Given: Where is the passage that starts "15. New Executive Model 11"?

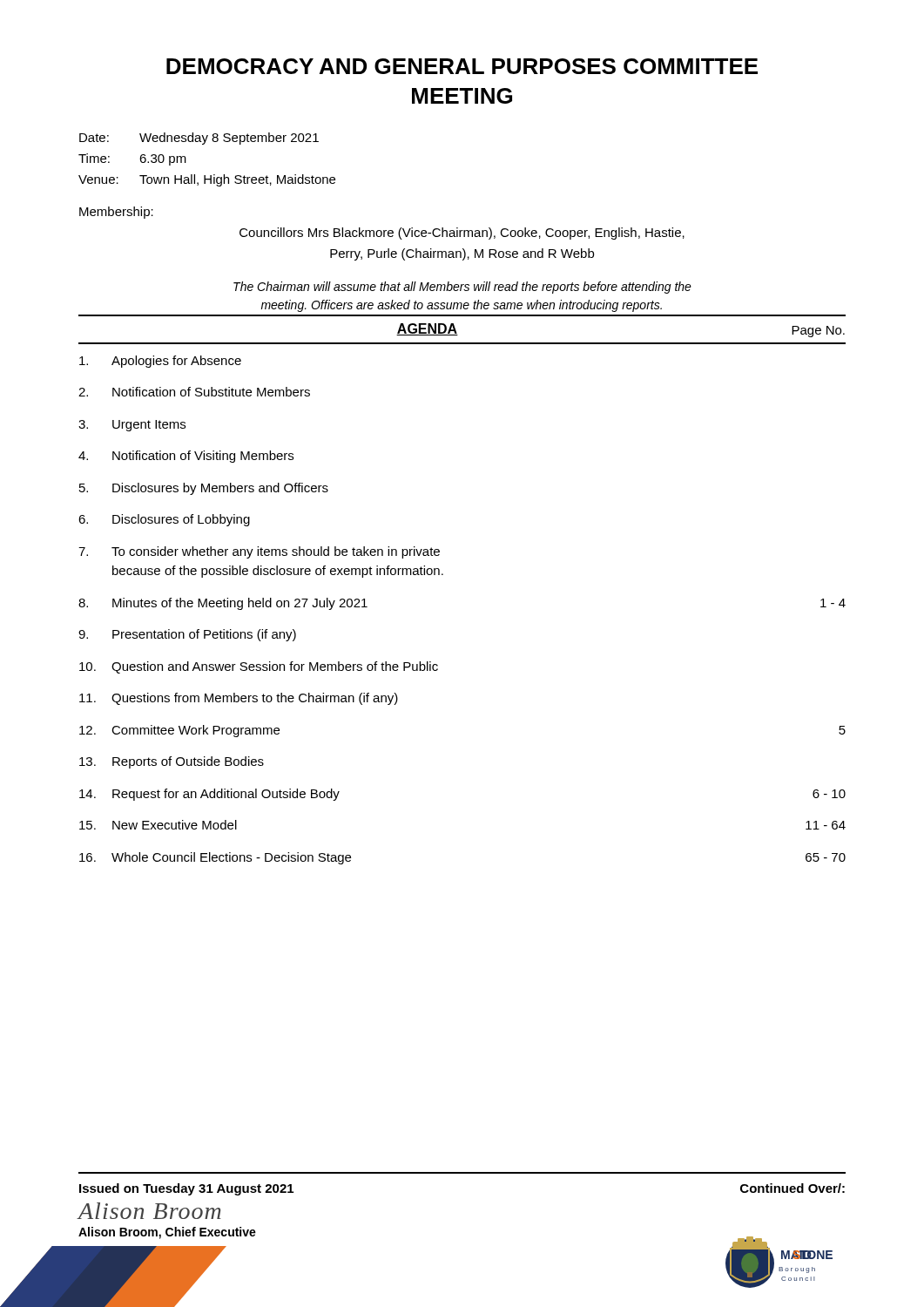Looking at the screenshot, I should (172, 825).
